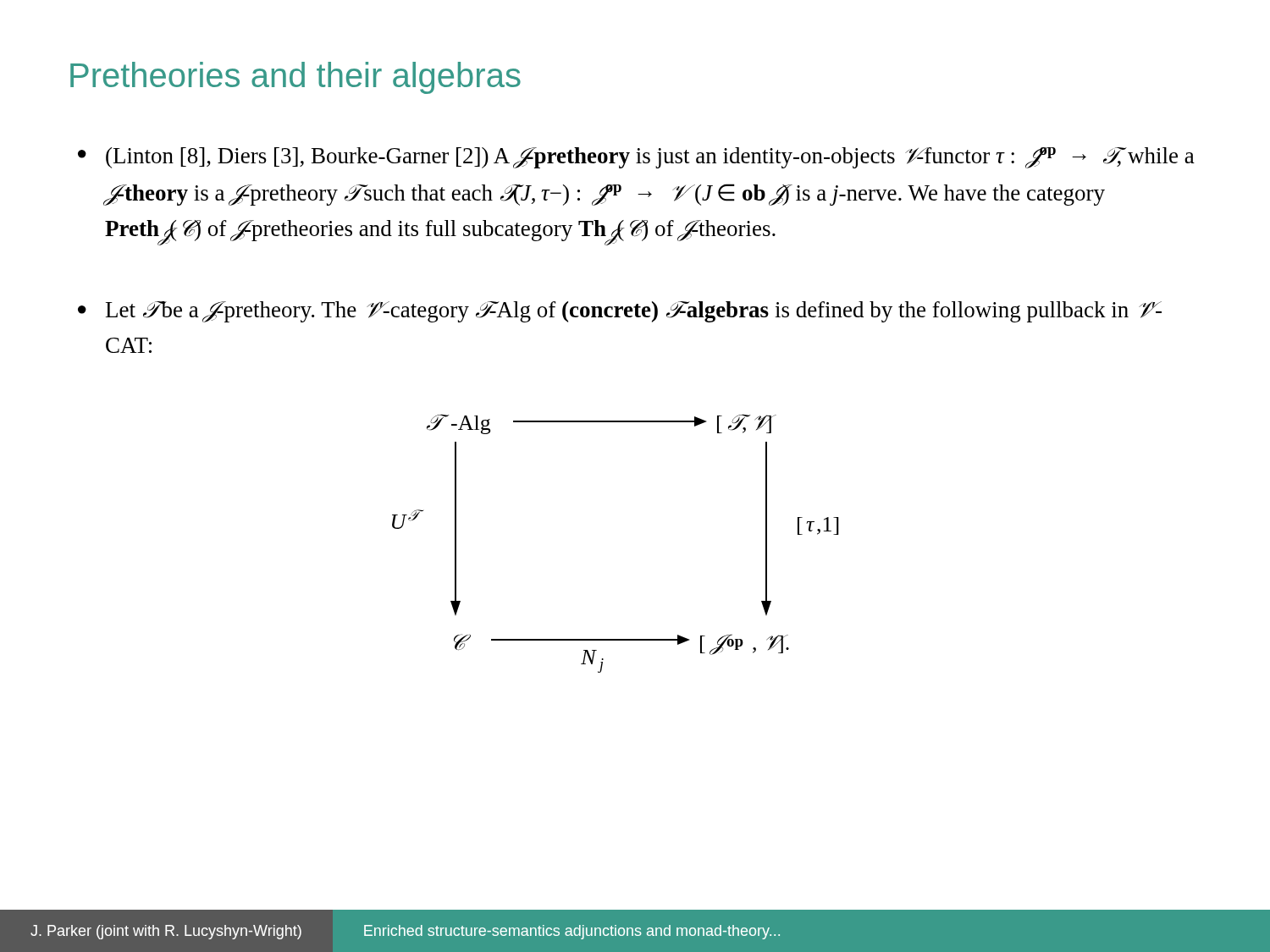1270x952 pixels.
Task: Select the list item that reads "● (Linton [8], Diers [3], Bourke-Garner"
Action: click(x=639, y=194)
